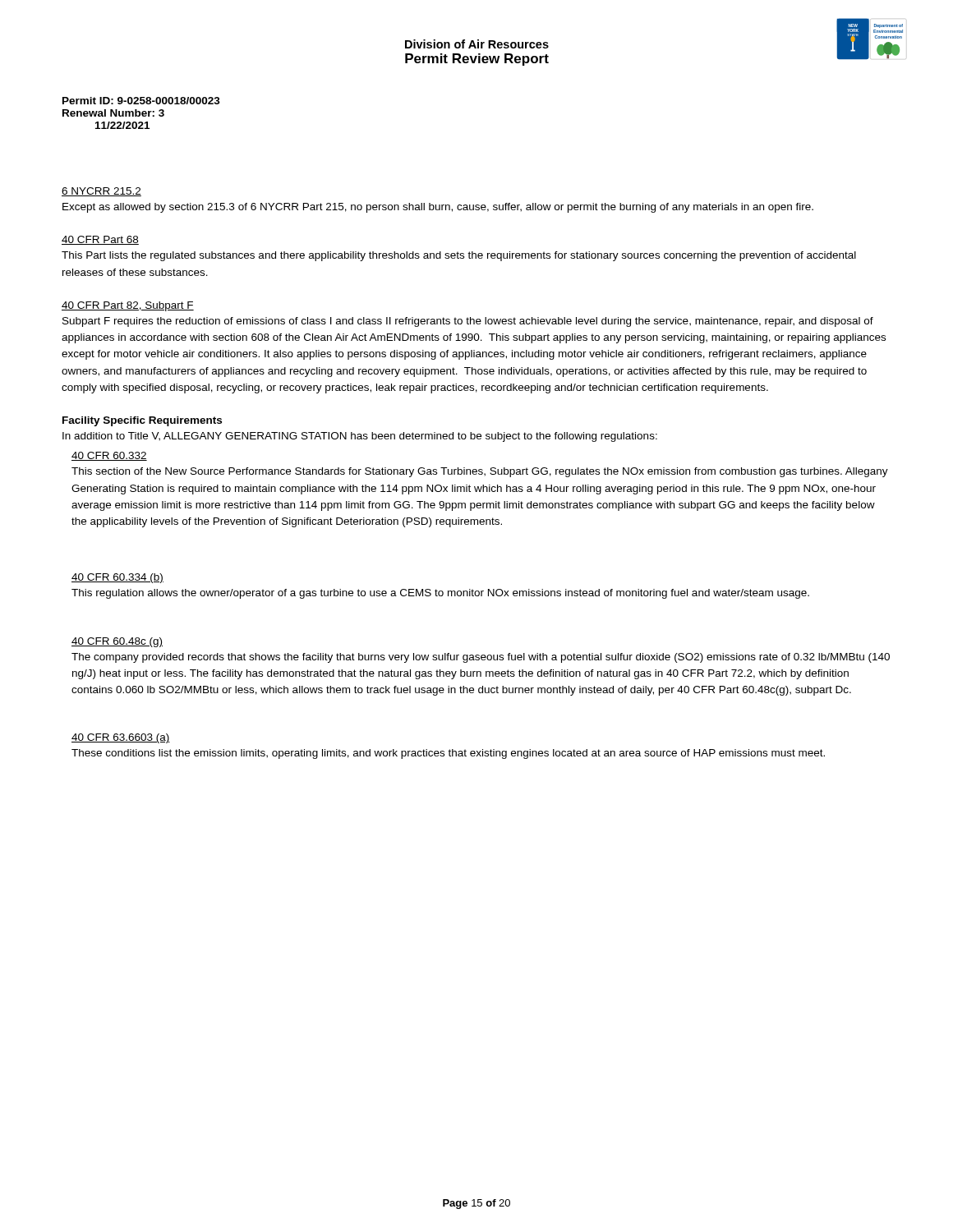Point to the region starting "Division of Air"

(x=476, y=53)
